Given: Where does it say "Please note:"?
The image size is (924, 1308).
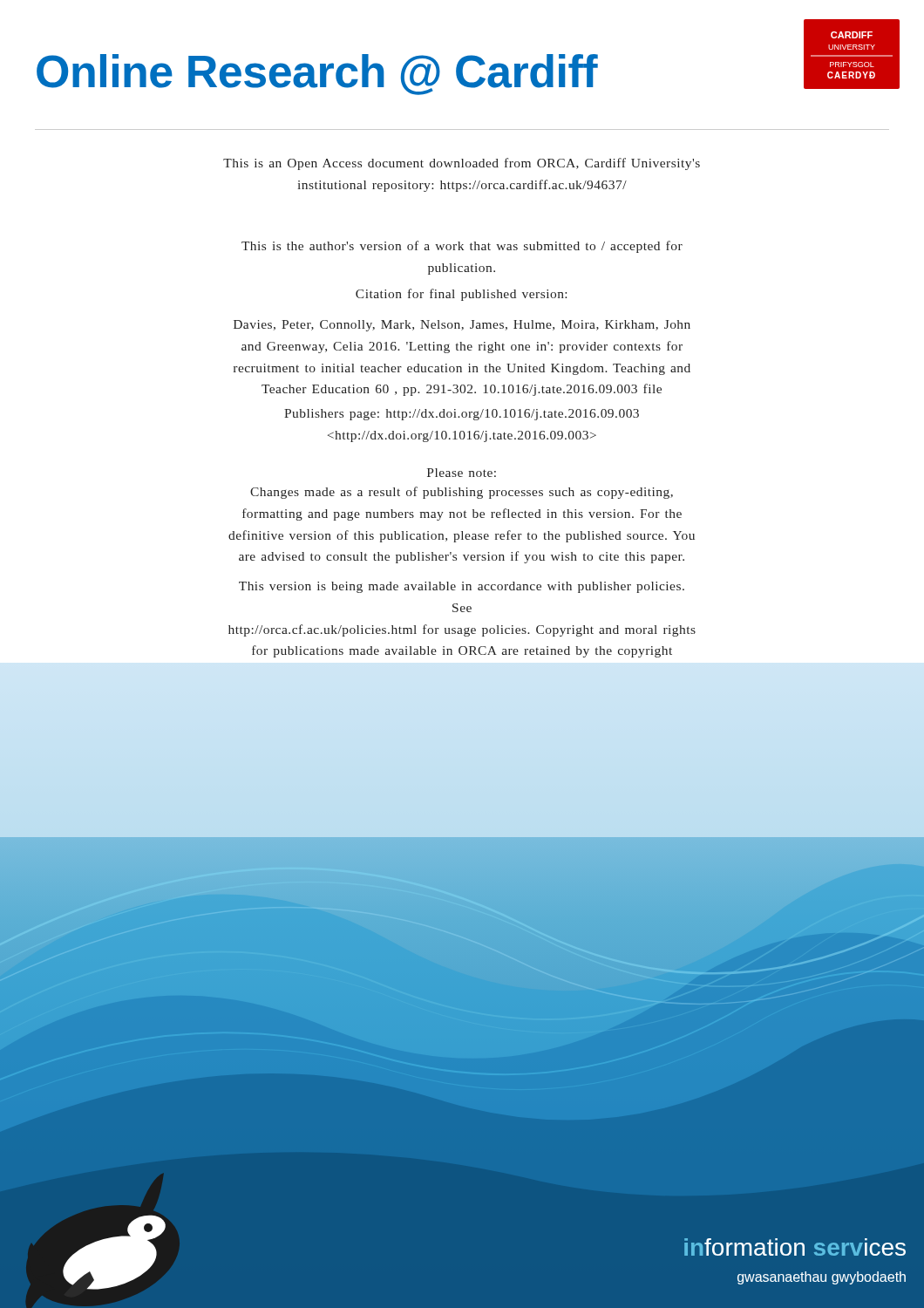Looking at the screenshot, I should click(462, 472).
